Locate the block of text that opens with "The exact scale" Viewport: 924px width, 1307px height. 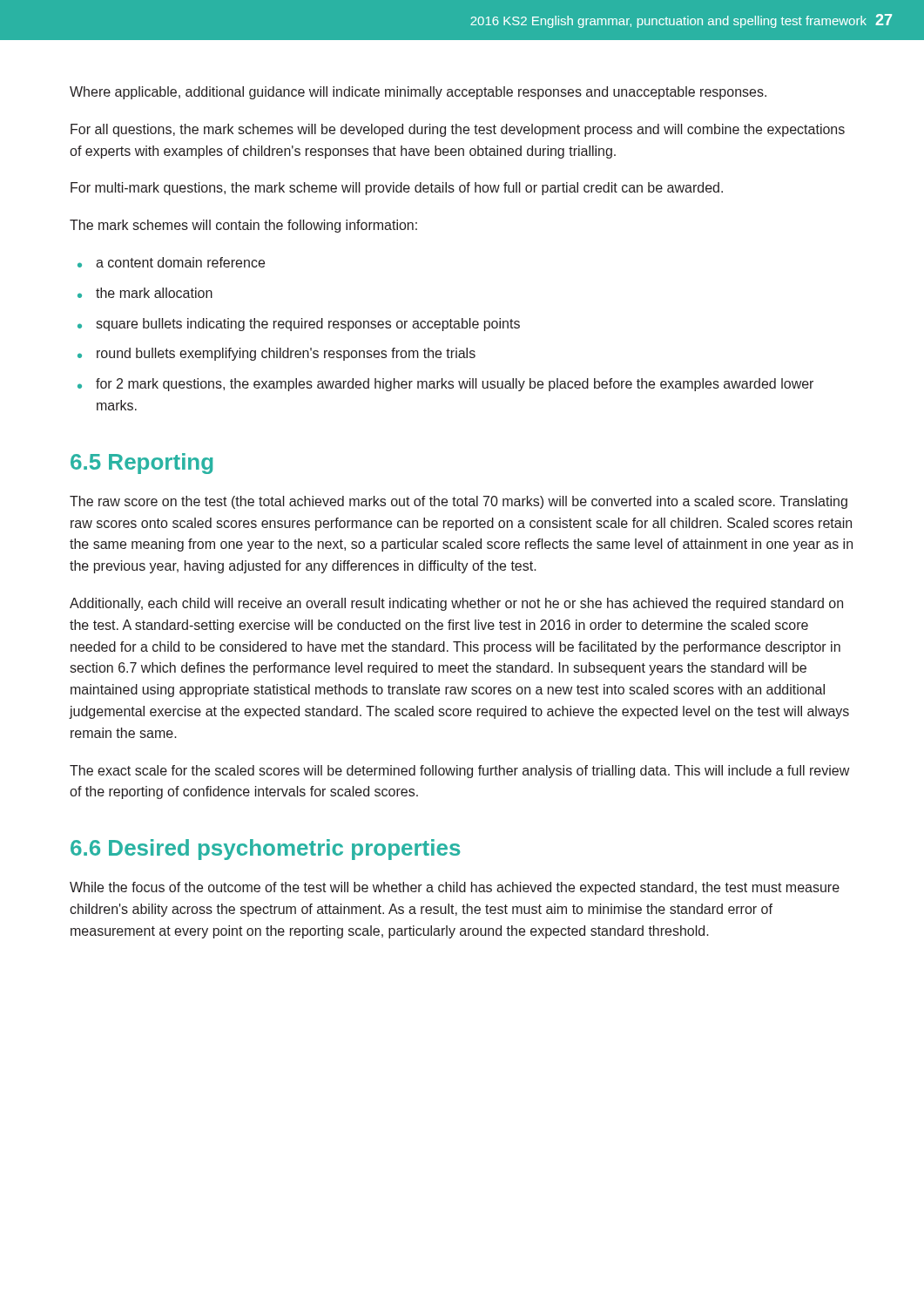[460, 781]
